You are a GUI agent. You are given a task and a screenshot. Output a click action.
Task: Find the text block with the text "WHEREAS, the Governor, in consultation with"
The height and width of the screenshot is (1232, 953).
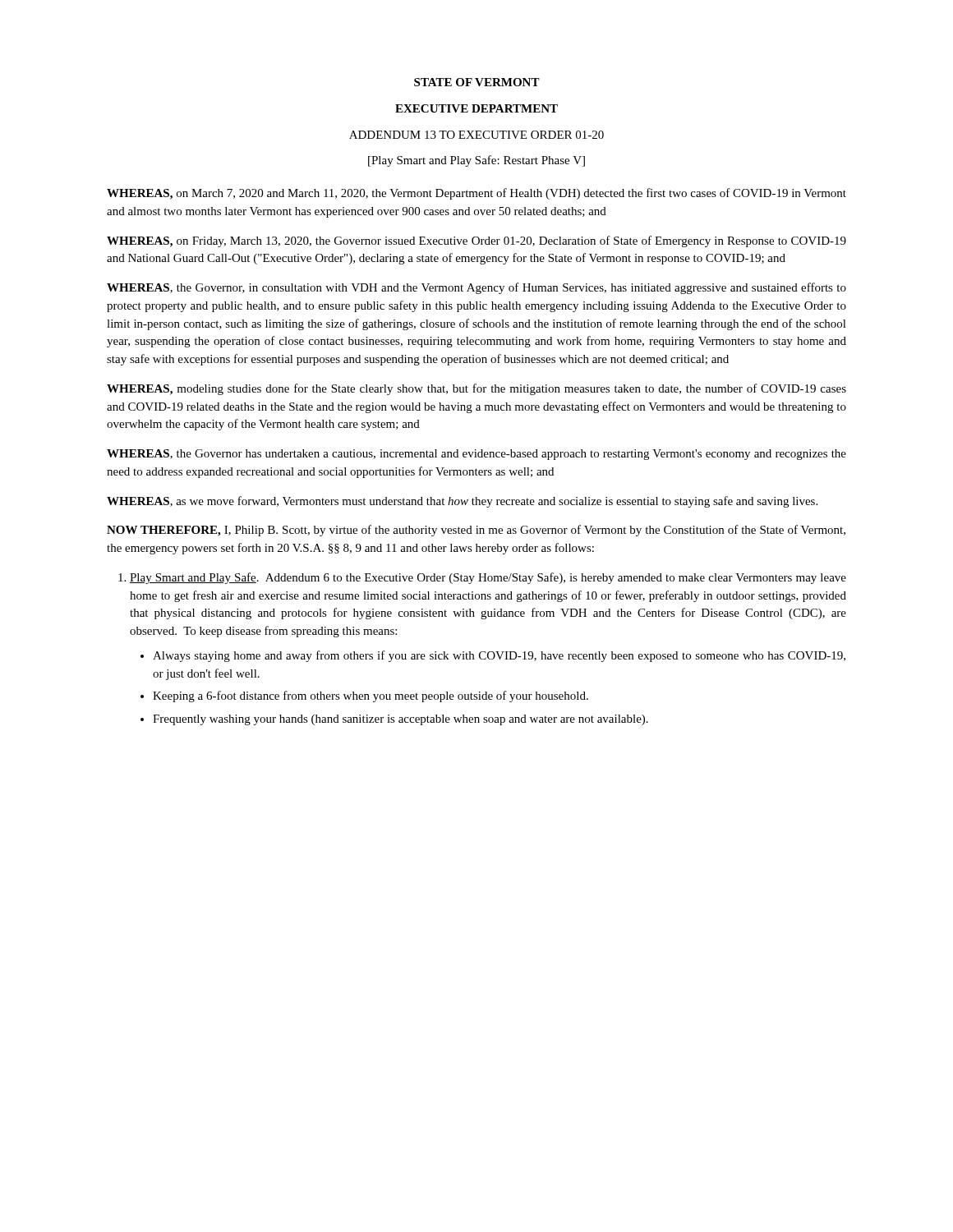pyautogui.click(x=476, y=323)
